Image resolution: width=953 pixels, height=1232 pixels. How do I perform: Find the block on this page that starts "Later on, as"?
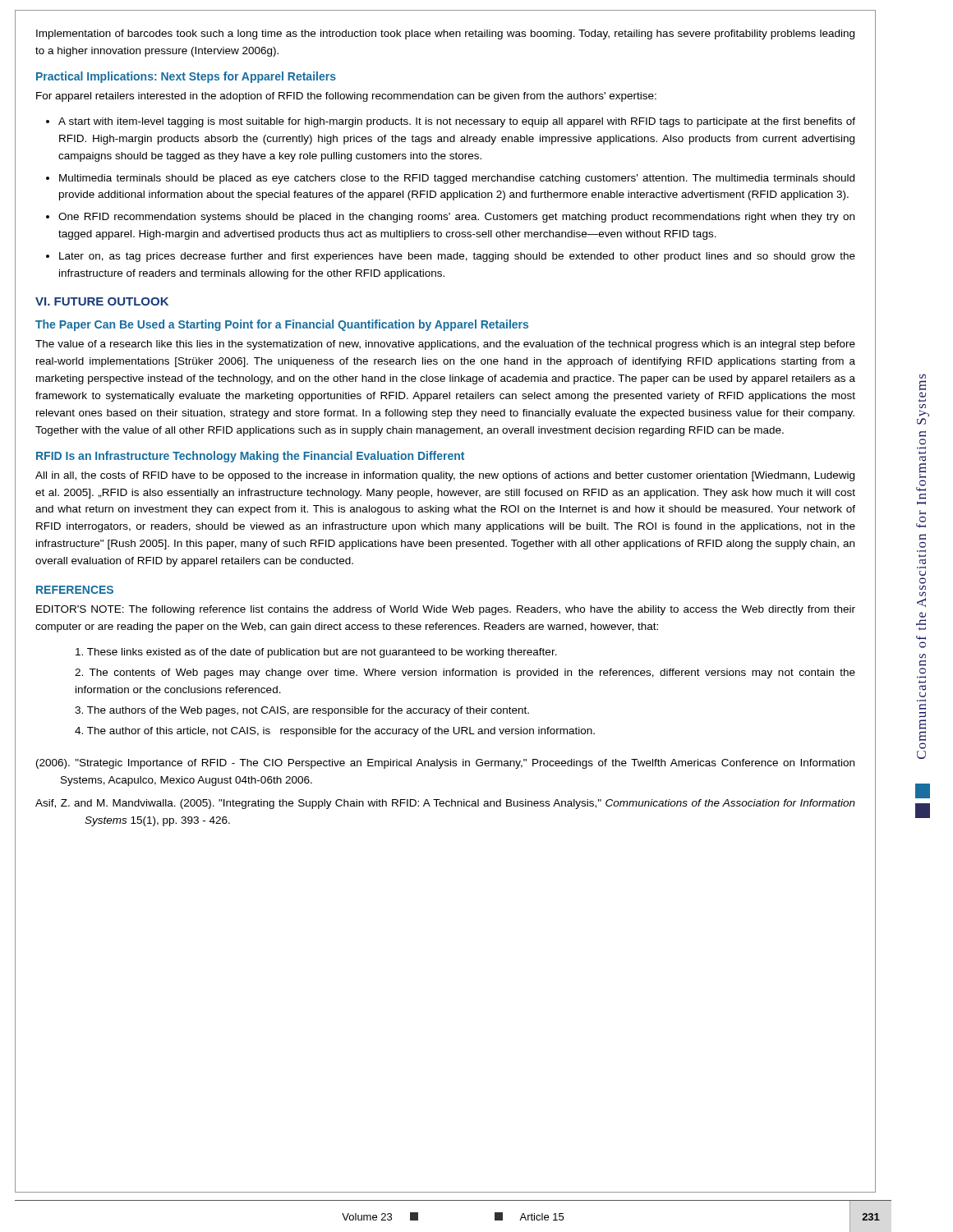tap(457, 265)
